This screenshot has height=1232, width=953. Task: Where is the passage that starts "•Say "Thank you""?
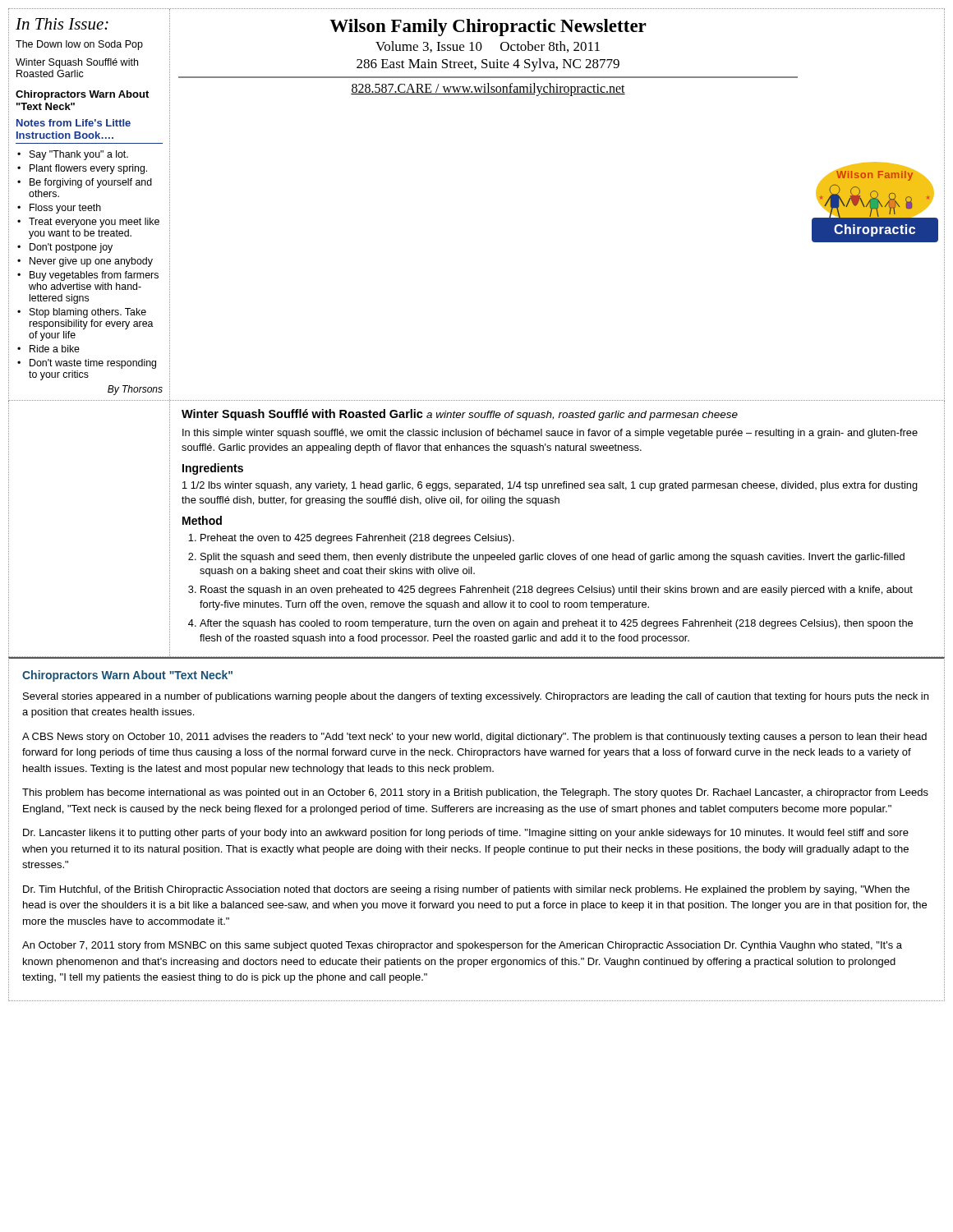coord(90,265)
